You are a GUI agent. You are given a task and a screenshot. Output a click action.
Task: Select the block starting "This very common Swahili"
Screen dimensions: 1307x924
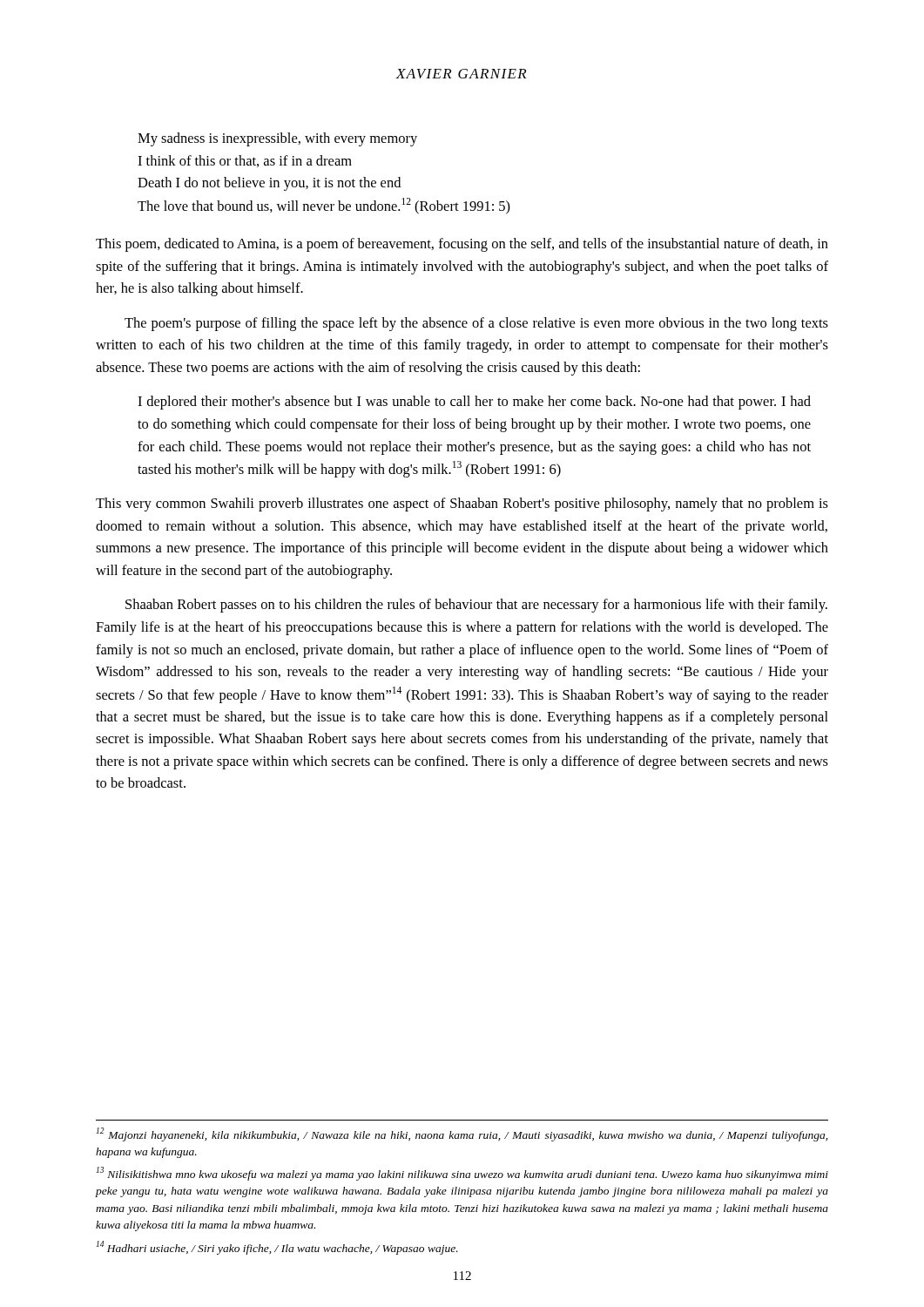pyautogui.click(x=462, y=537)
